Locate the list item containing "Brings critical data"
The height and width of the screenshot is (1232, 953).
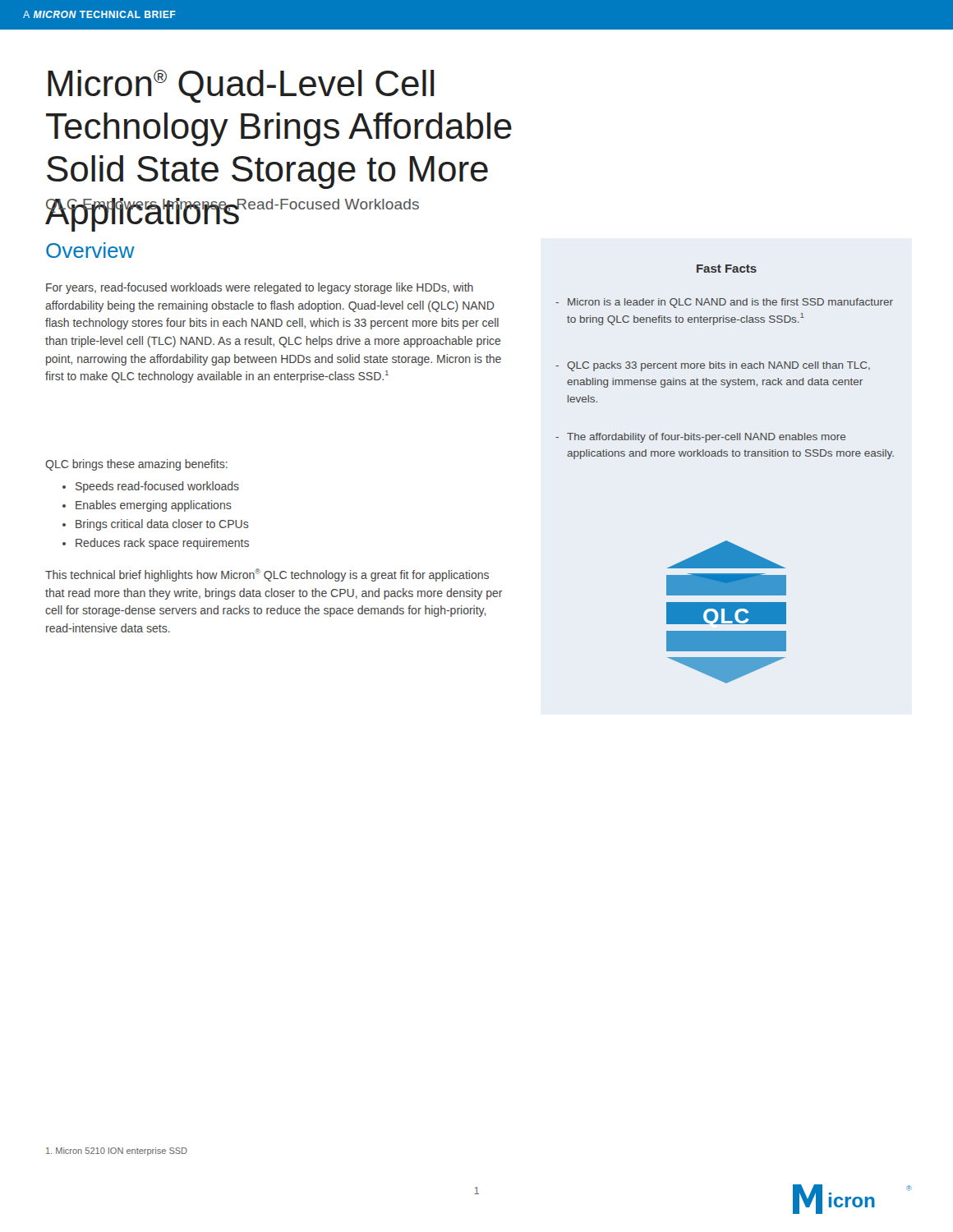(x=162, y=525)
